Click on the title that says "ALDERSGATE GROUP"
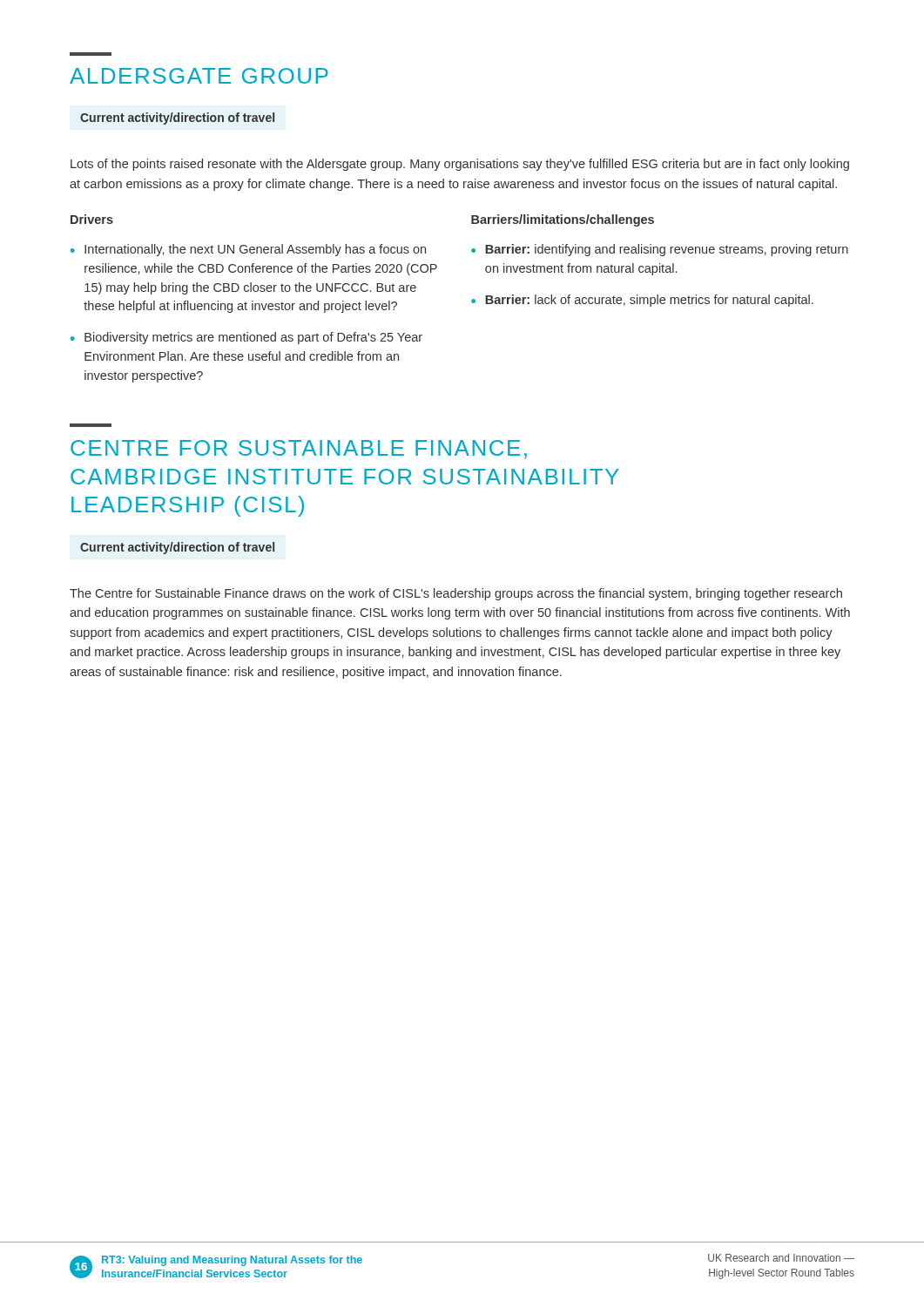924x1307 pixels. tap(199, 76)
